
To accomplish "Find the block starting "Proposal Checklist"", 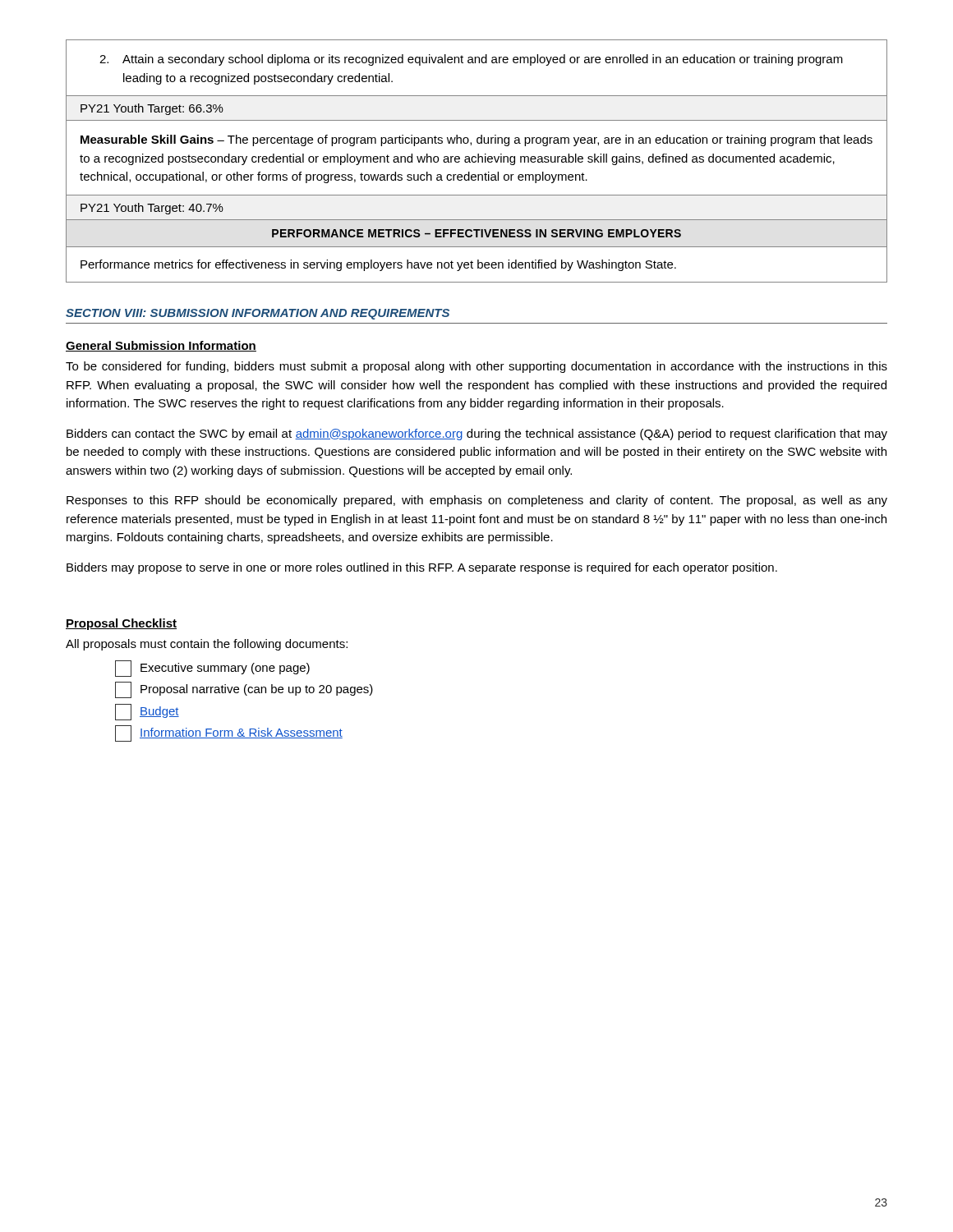I will 121,623.
